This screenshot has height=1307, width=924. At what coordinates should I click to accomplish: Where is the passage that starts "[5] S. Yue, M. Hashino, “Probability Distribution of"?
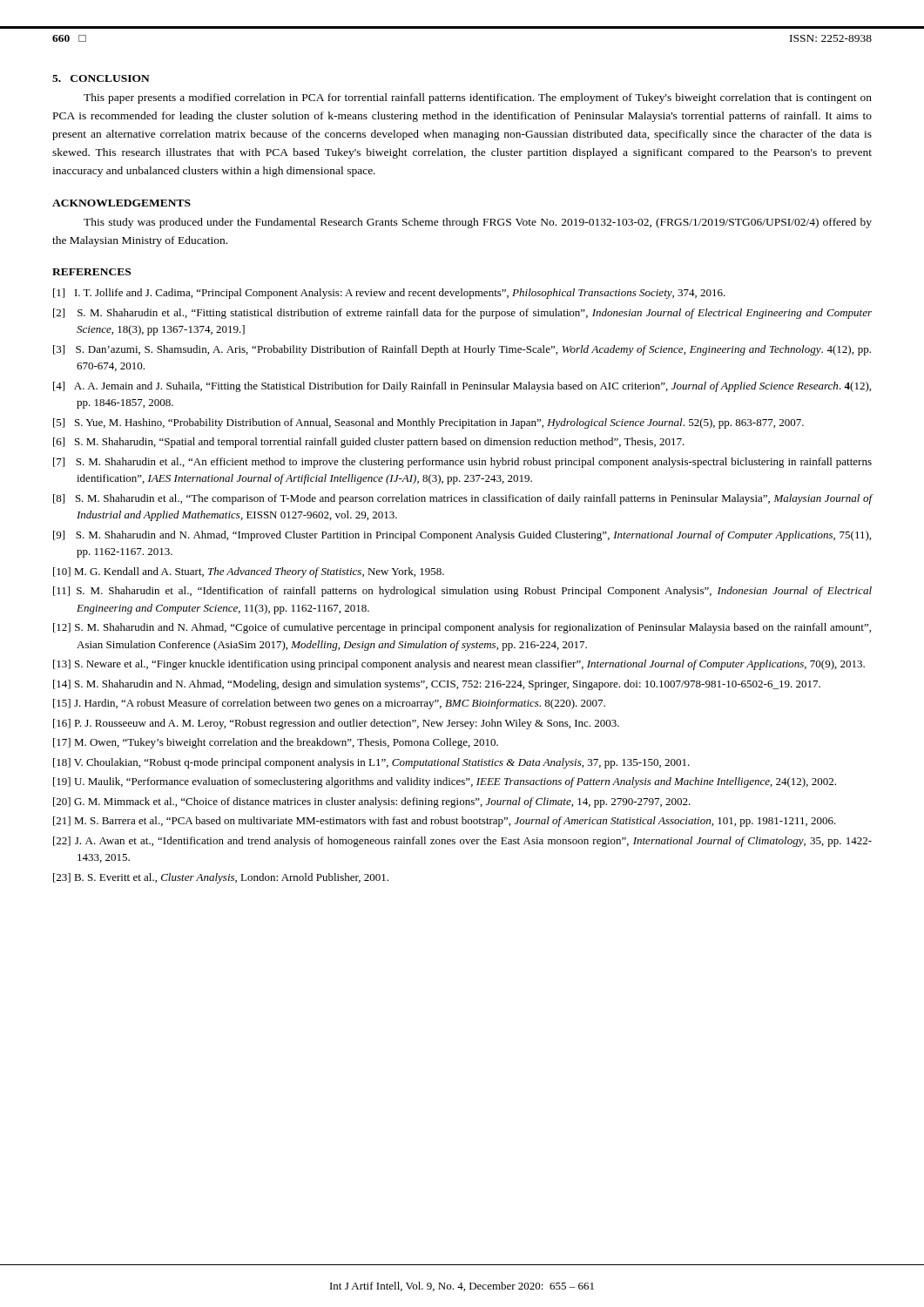point(428,422)
